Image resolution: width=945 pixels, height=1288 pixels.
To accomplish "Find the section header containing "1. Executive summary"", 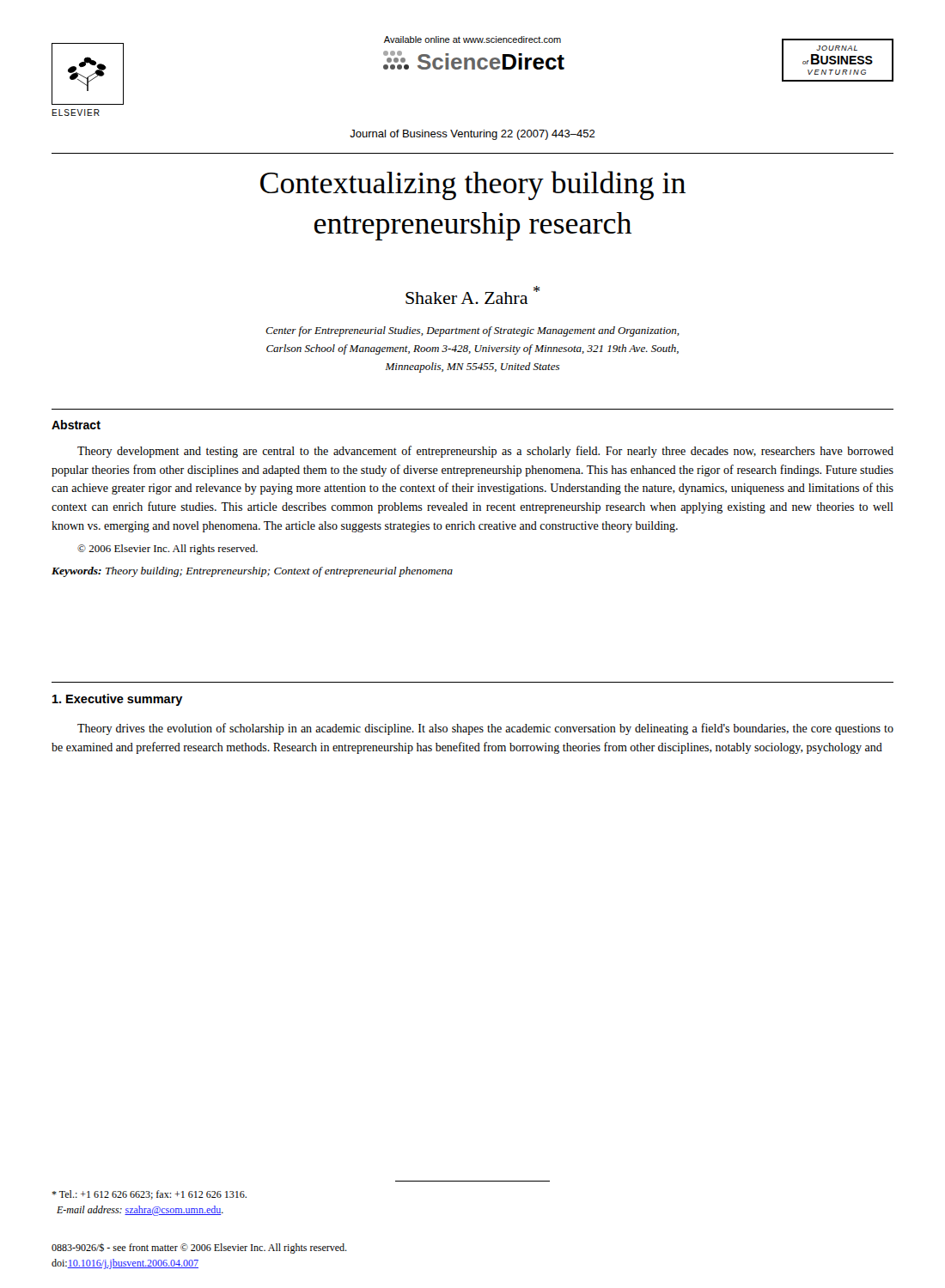I will pyautogui.click(x=117, y=699).
